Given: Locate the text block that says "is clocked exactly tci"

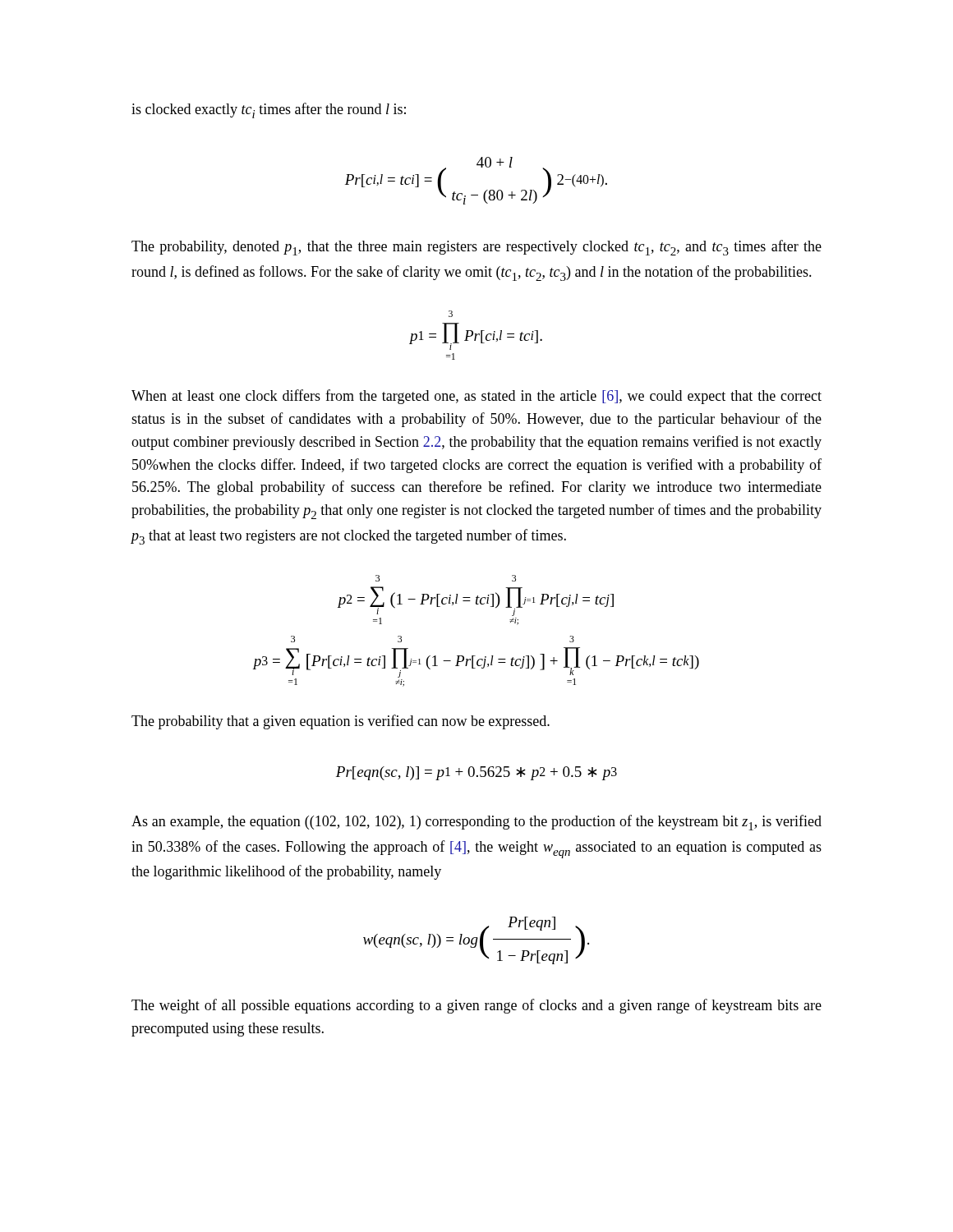Looking at the screenshot, I should [x=269, y=111].
